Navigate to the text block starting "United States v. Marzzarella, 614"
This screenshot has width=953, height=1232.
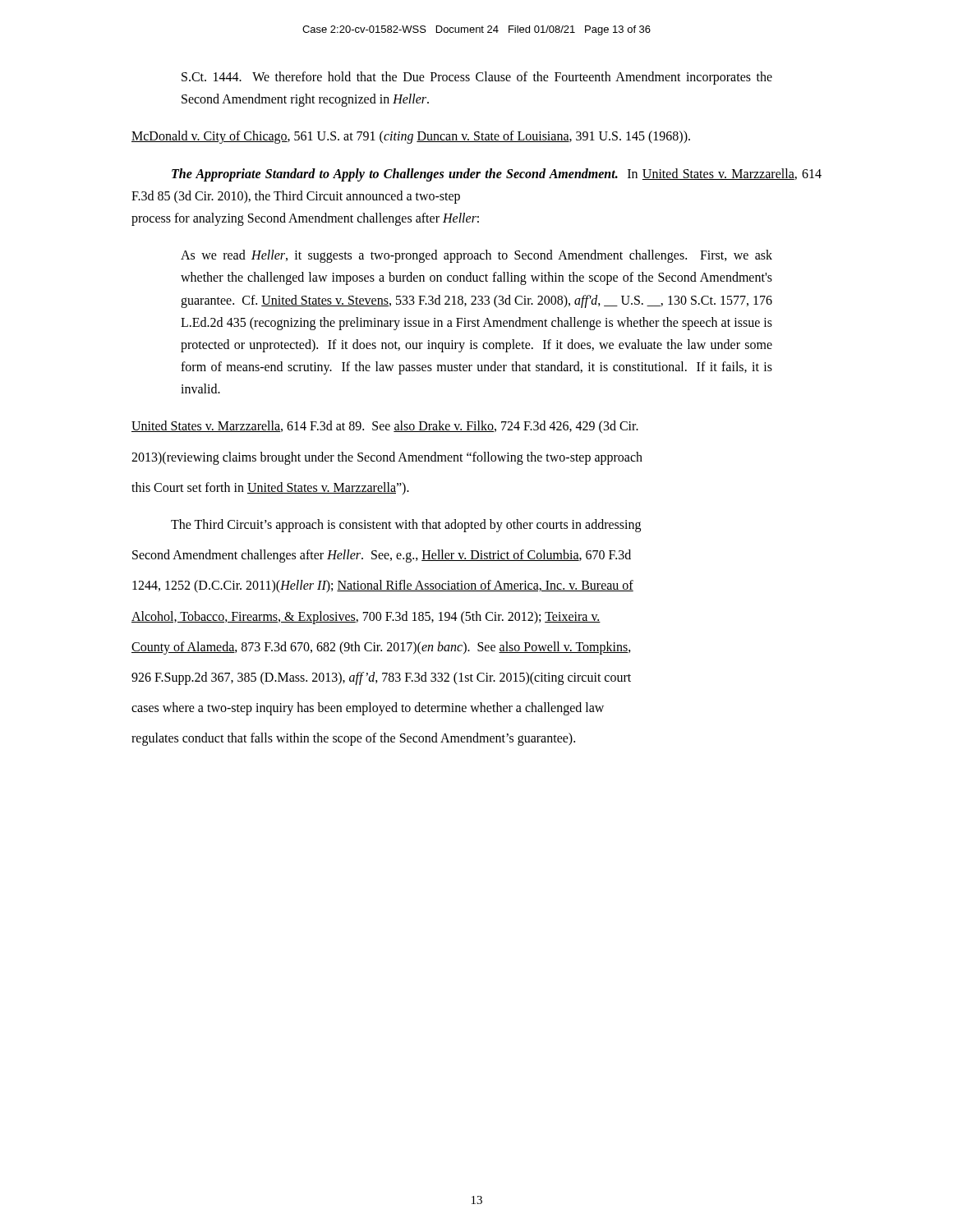point(385,426)
